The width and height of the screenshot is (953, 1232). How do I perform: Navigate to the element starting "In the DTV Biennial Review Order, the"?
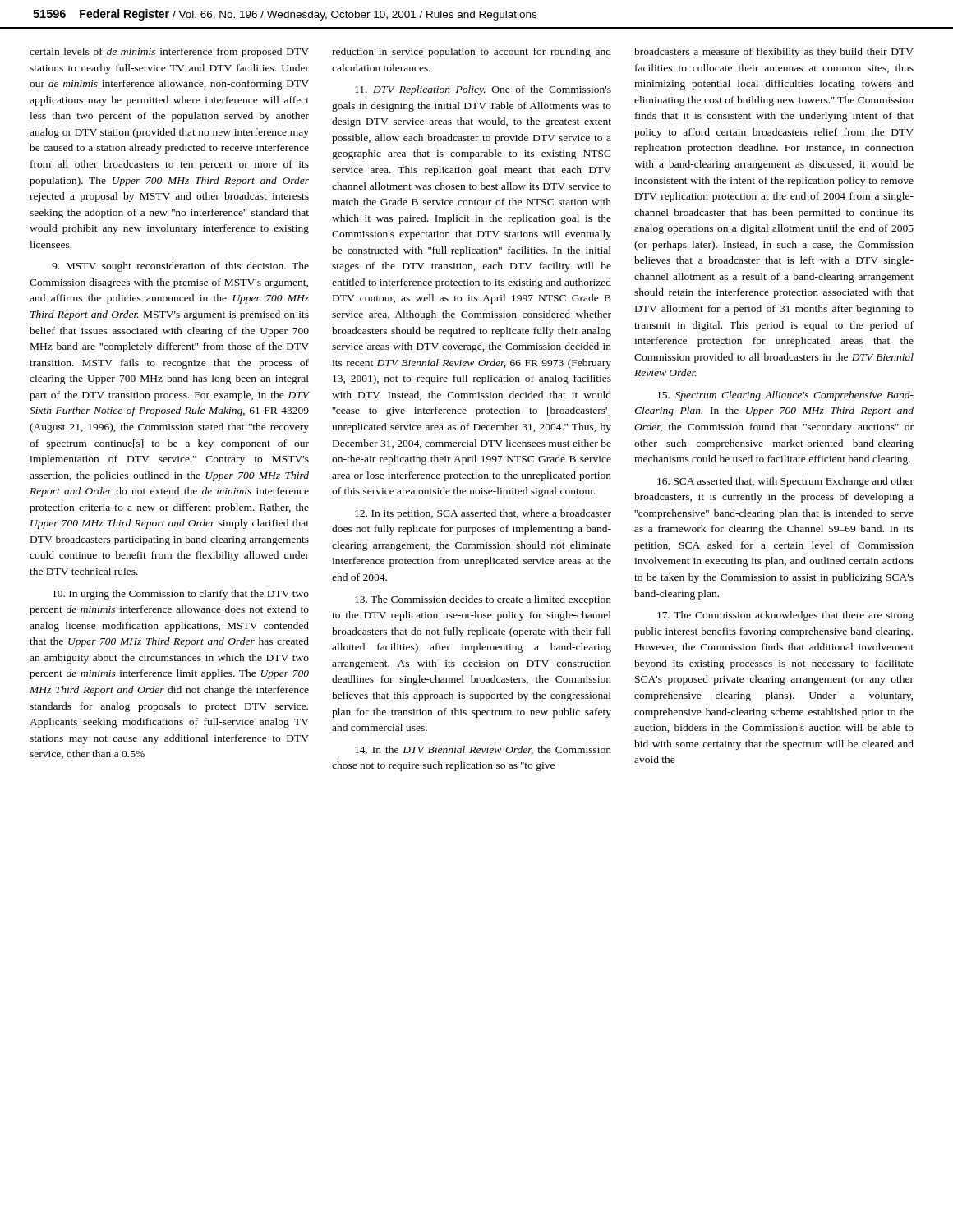click(x=472, y=757)
